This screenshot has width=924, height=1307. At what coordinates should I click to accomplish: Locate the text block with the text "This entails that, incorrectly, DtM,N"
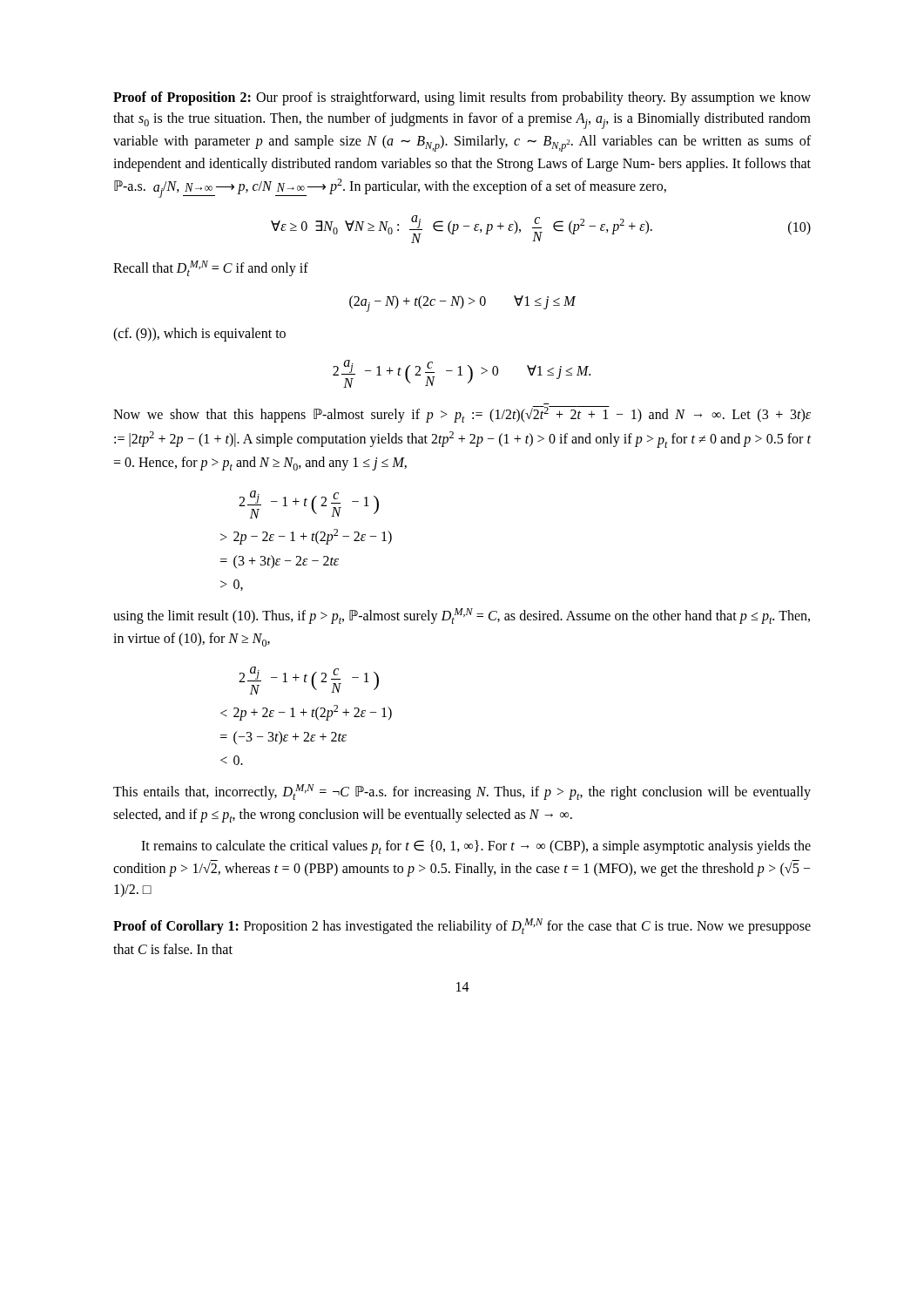[x=462, y=803]
